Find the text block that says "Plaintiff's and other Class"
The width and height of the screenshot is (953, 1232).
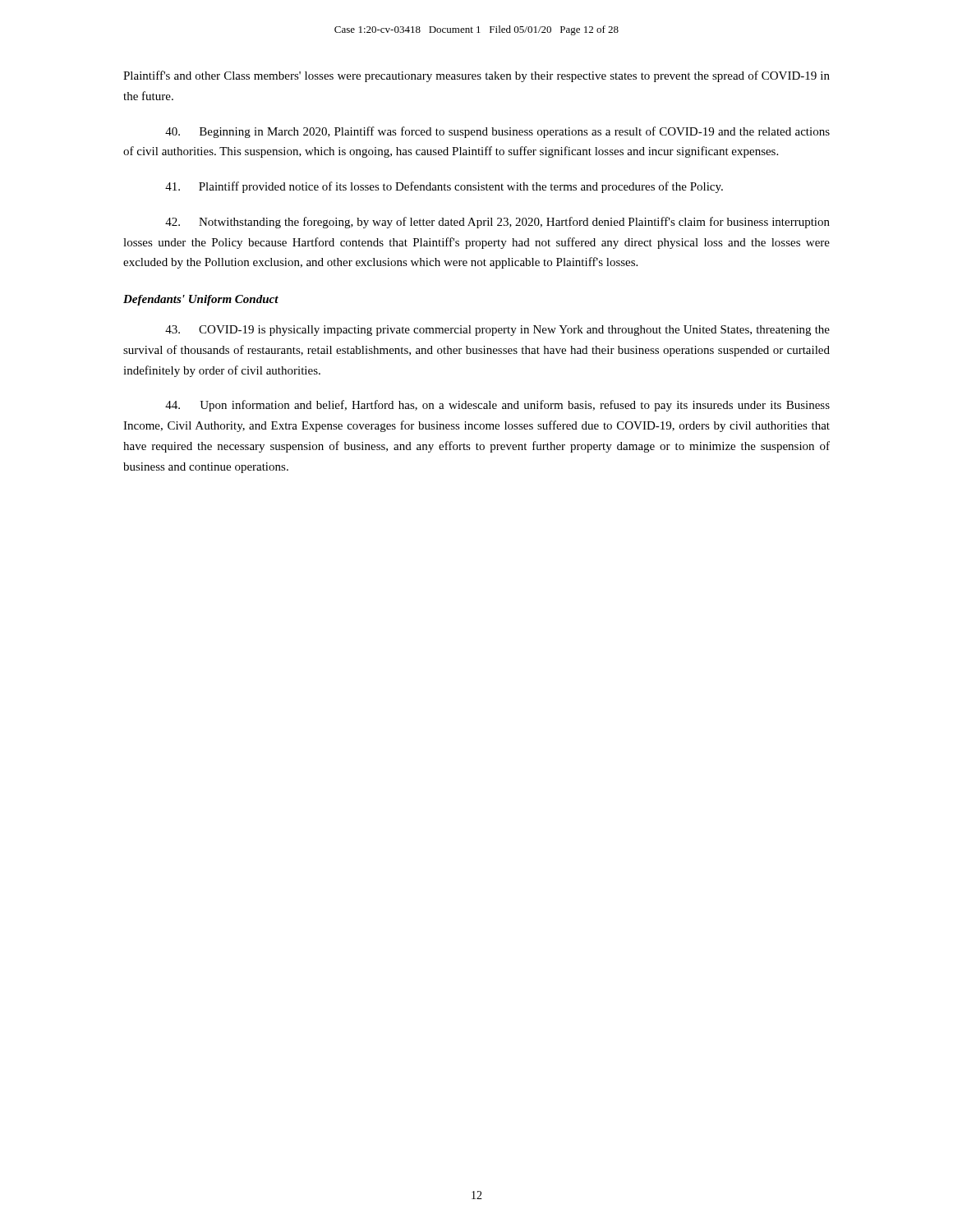pos(476,86)
